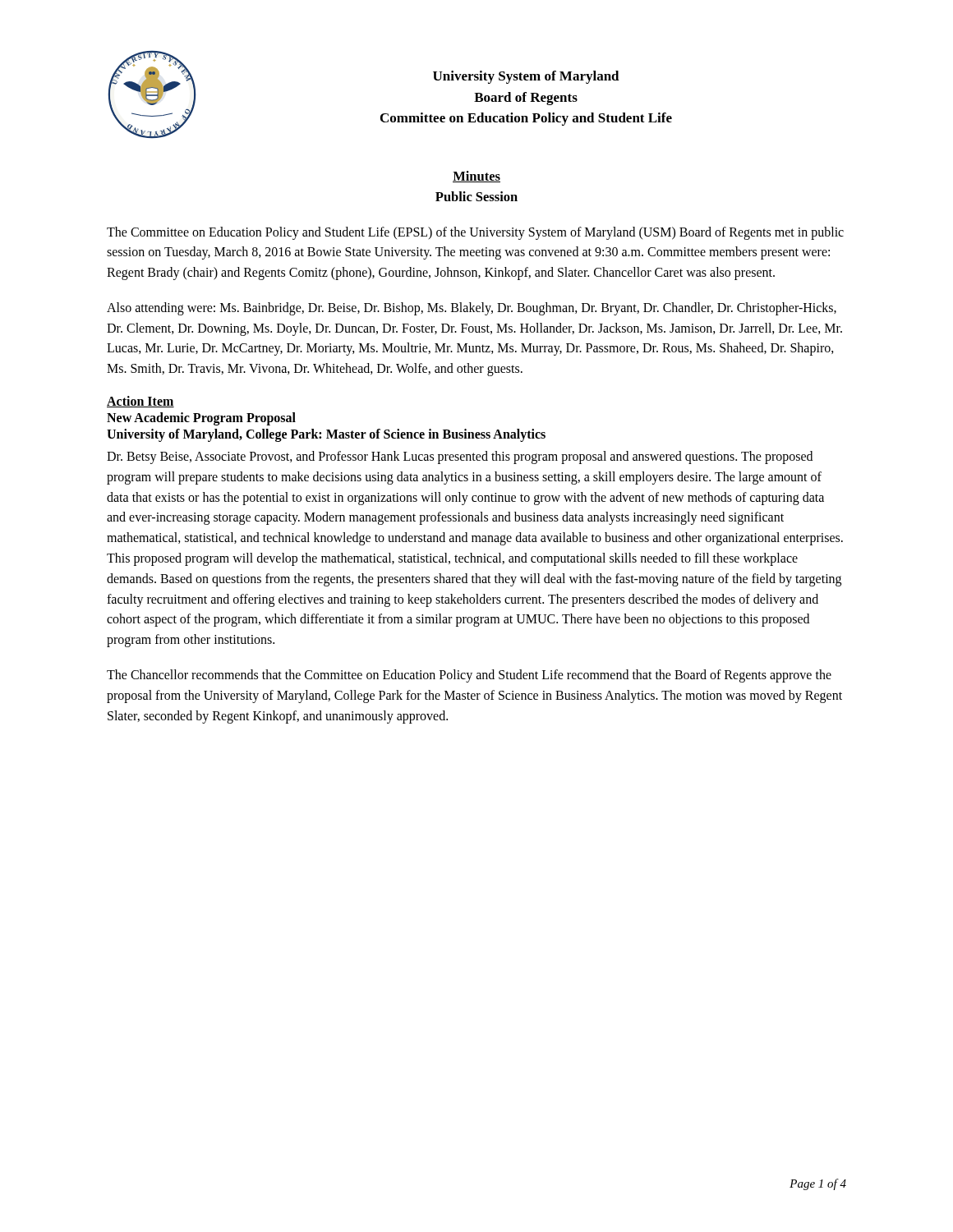Locate the text block with the text "The Chancellor recommends that the Committee on Education"

coord(474,695)
